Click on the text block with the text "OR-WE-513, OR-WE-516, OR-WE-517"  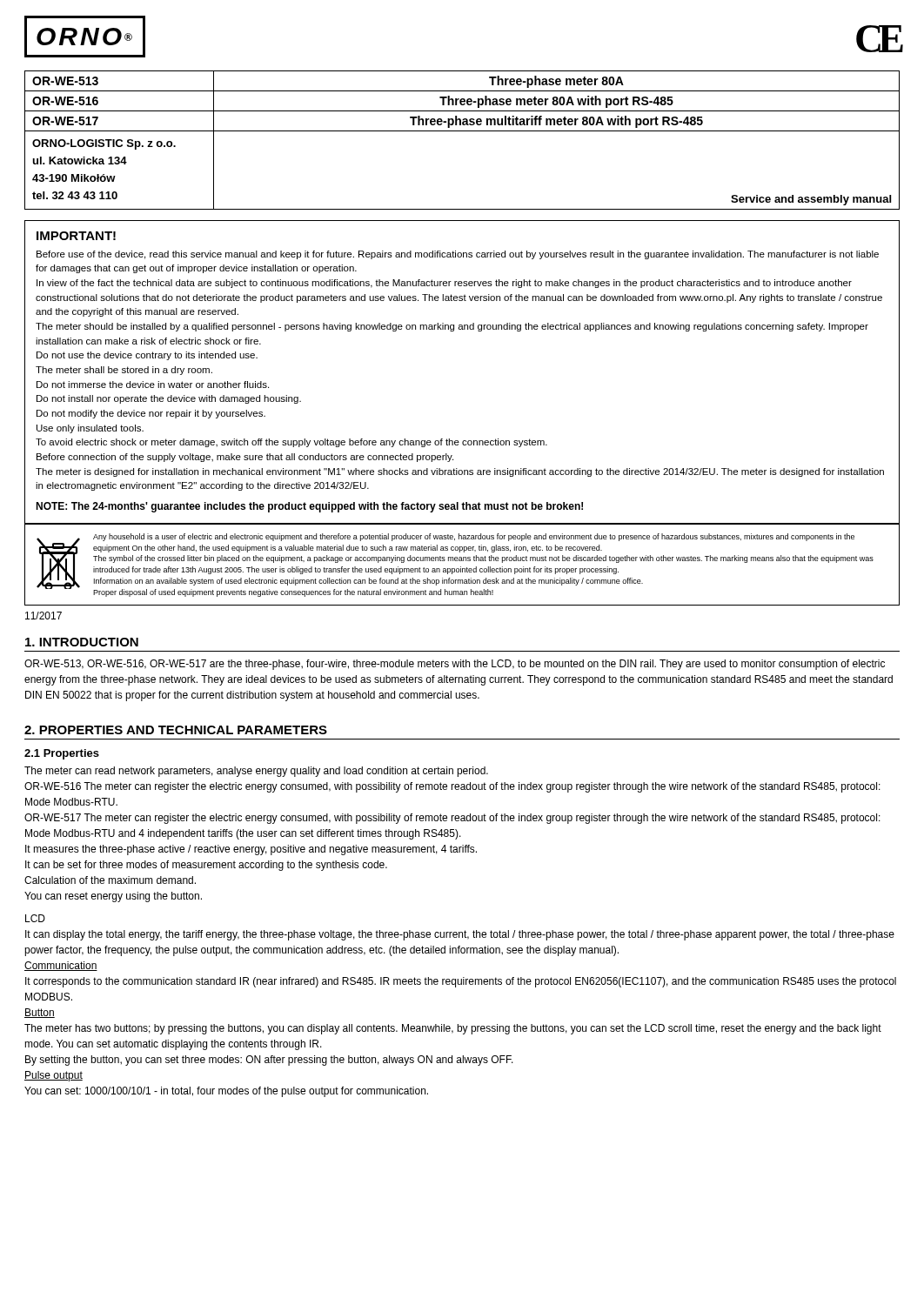[459, 680]
